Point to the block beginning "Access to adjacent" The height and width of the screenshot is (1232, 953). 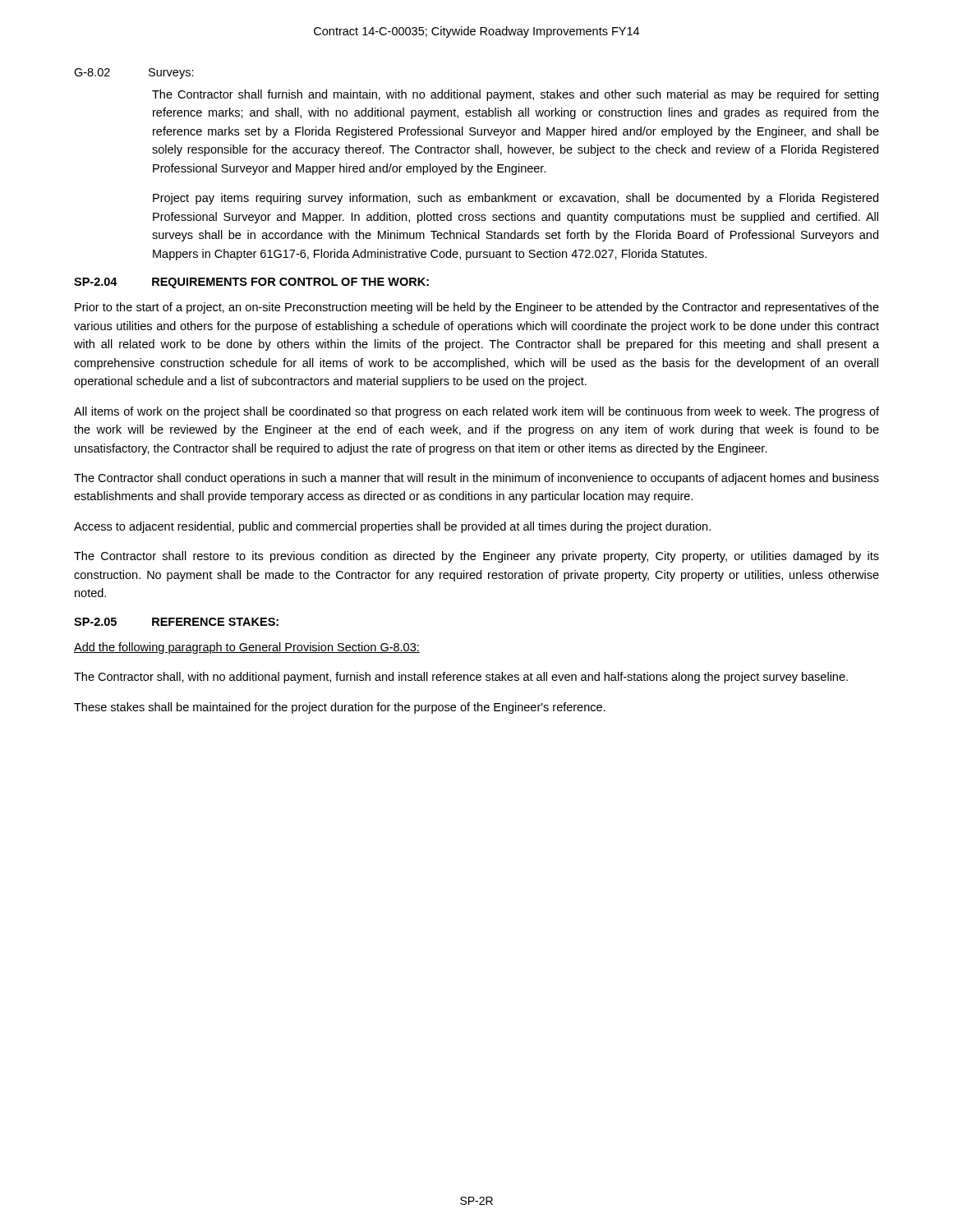pyautogui.click(x=393, y=526)
